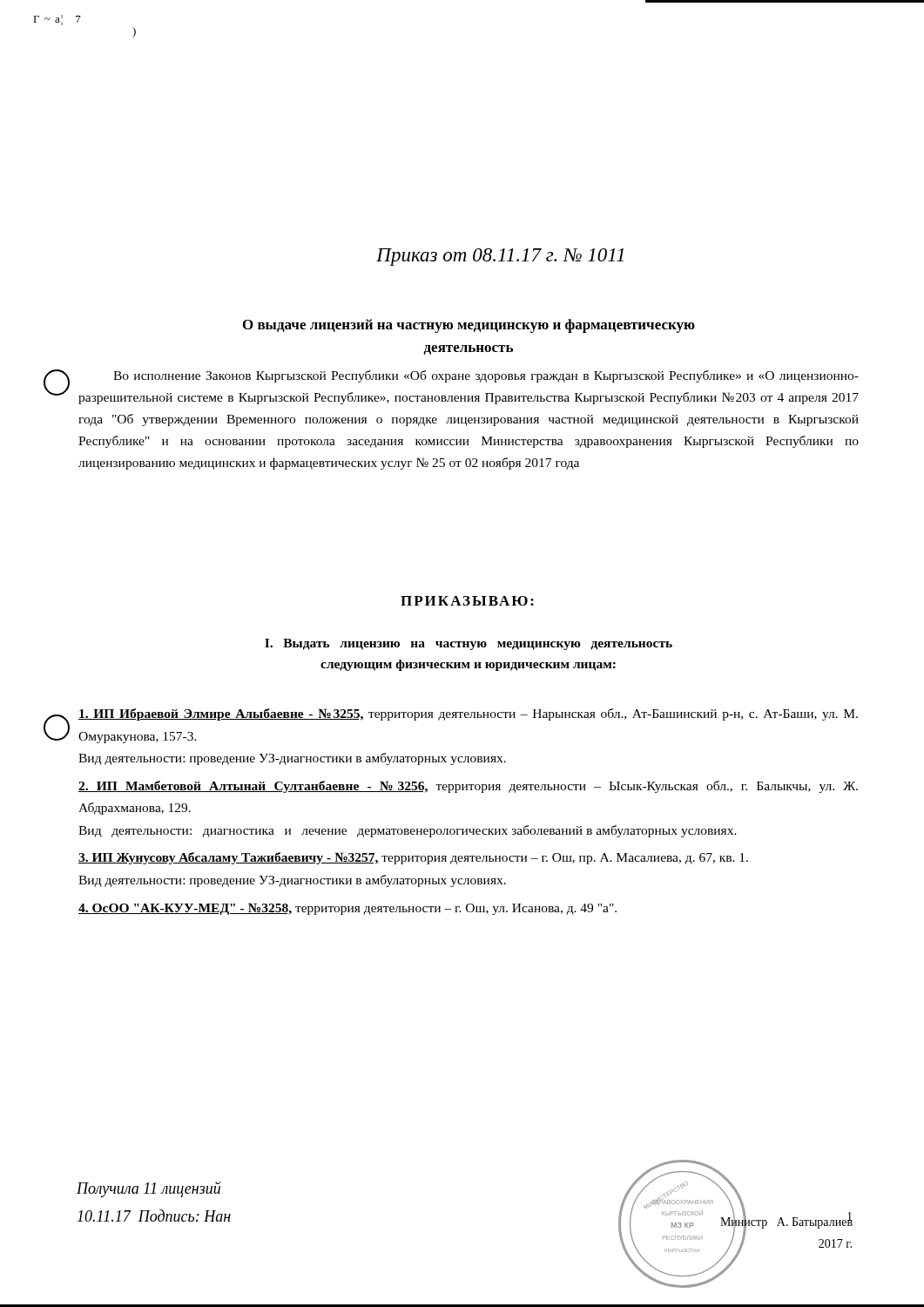Locate the block of text that opens with "Приказ от 08.11.17 г. №"
Viewport: 924px width, 1307px height.
point(501,255)
